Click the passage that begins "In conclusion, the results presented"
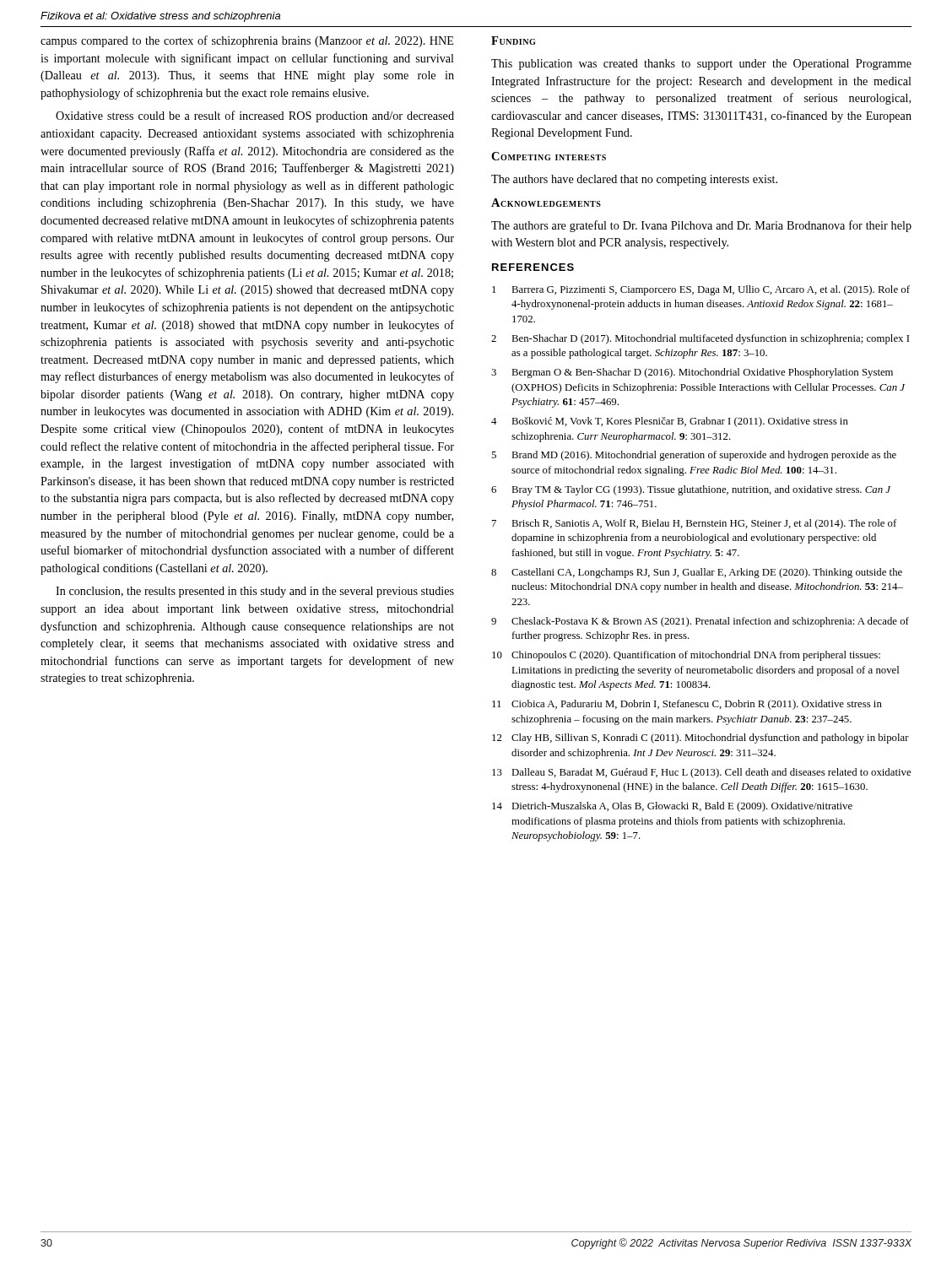 [247, 635]
